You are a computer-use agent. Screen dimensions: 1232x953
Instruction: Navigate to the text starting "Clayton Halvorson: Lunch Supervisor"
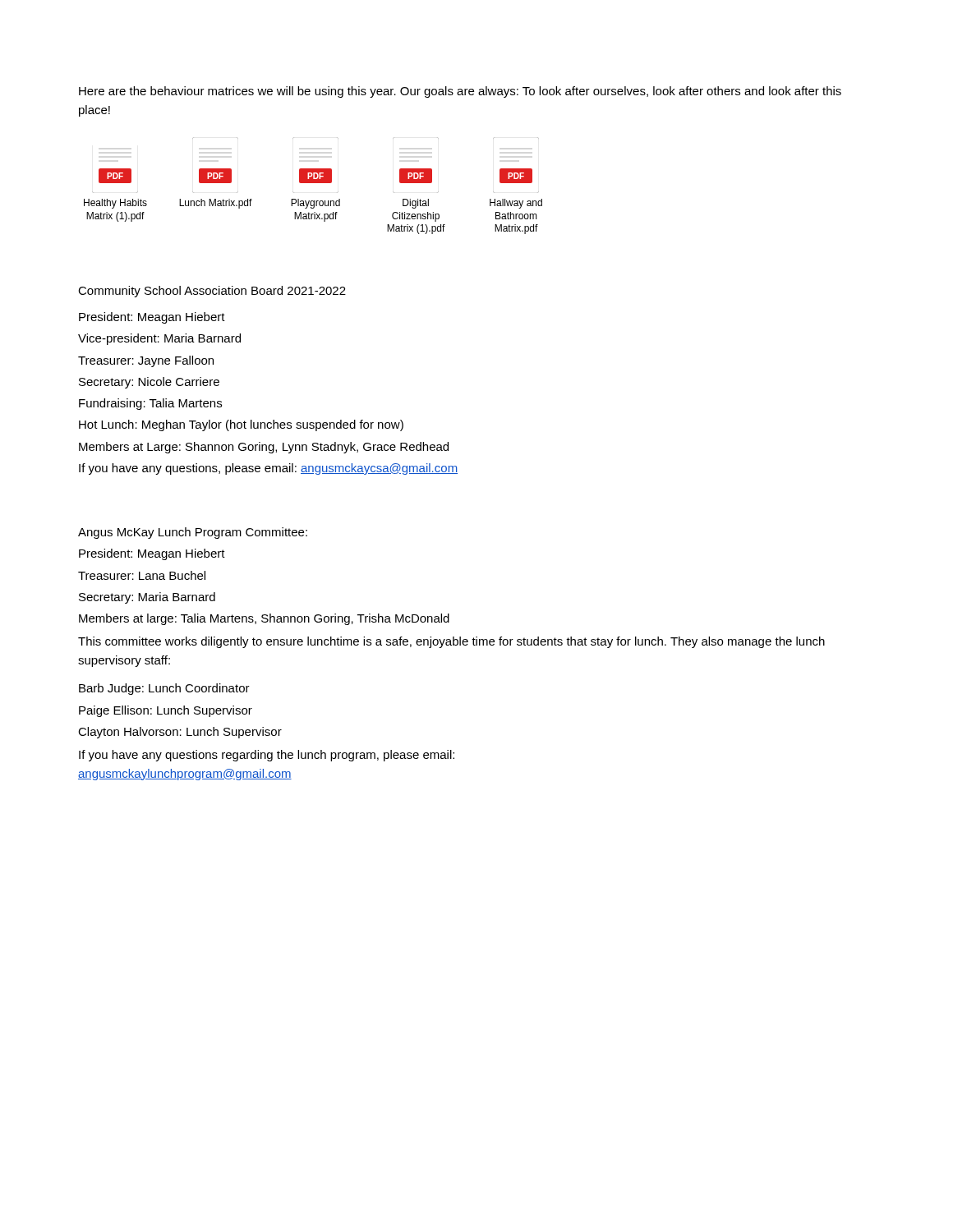180,731
